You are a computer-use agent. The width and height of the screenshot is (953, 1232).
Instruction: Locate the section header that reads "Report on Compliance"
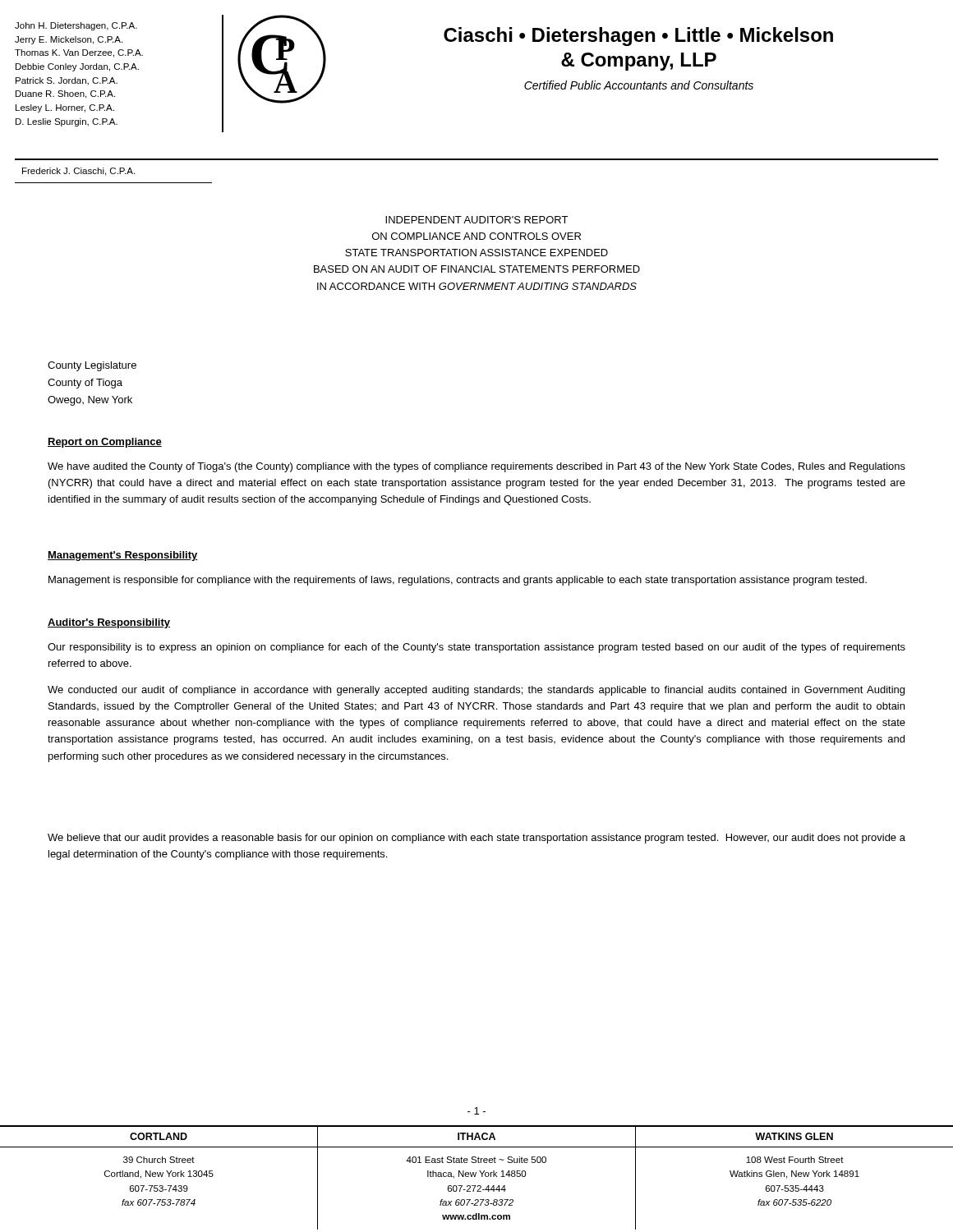[105, 441]
